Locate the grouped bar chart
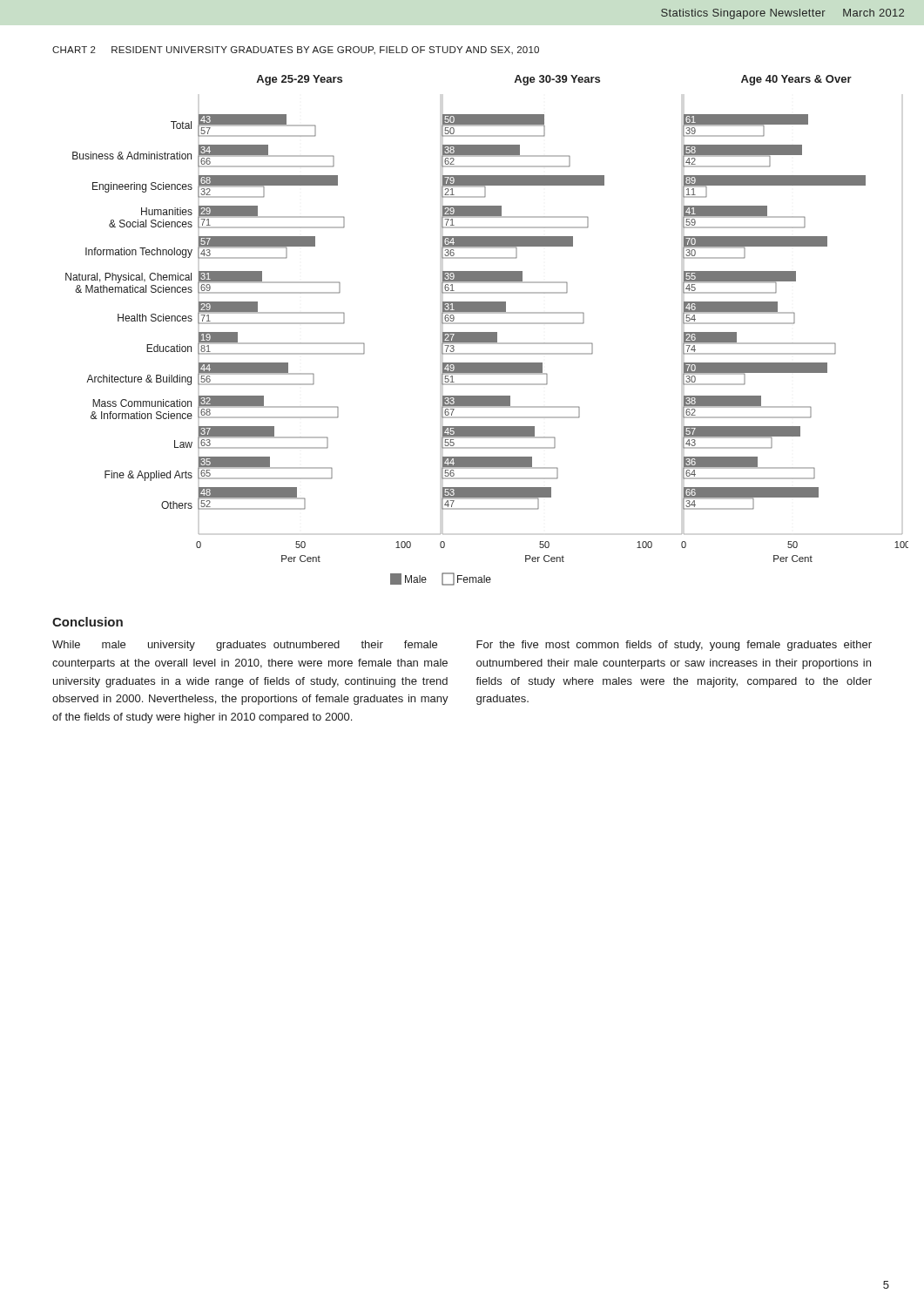The height and width of the screenshot is (1307, 924). (x=462, y=327)
